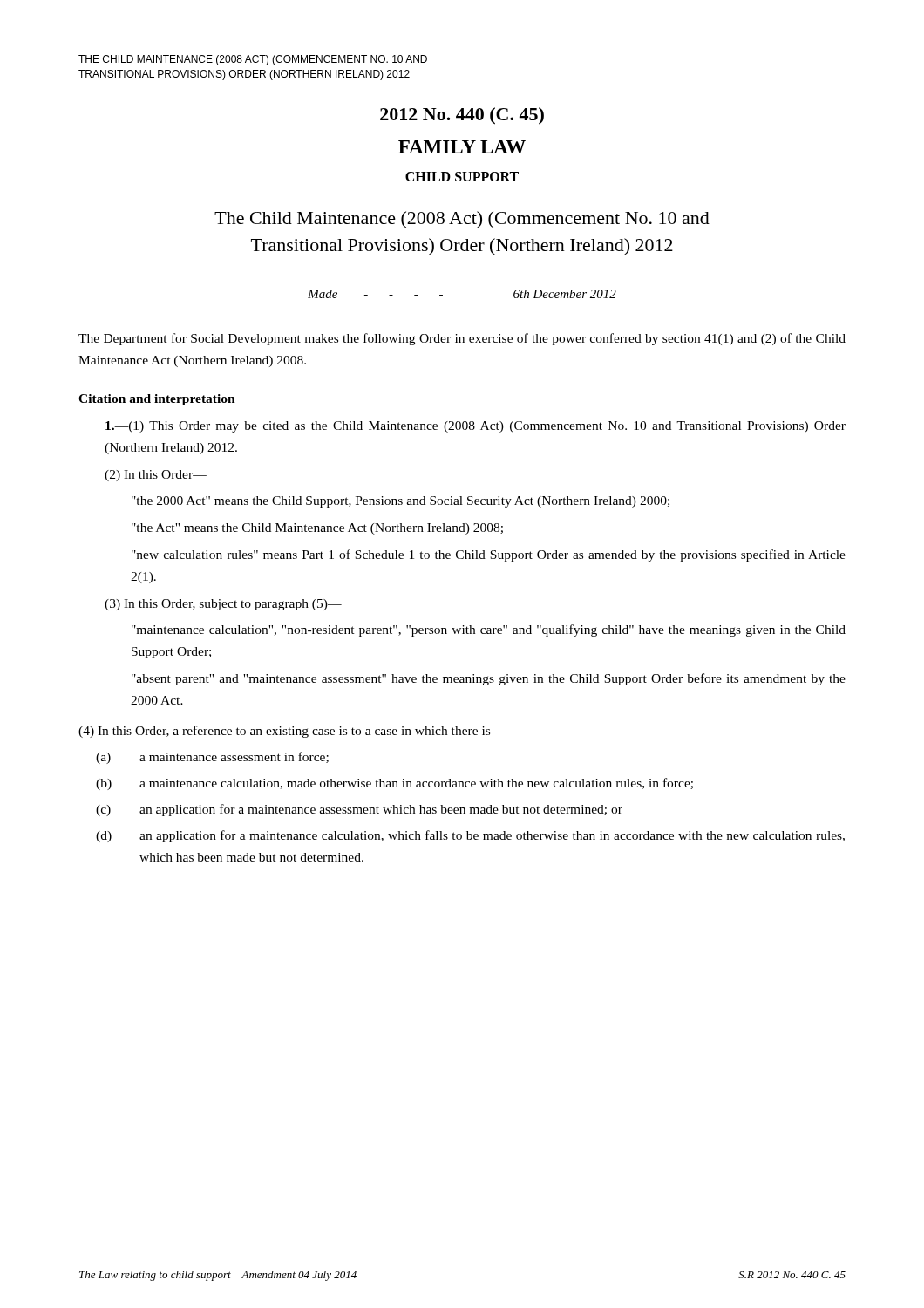The height and width of the screenshot is (1308, 924).
Task: Find the element starting "(2) In this Order—"
Action: tap(155, 474)
